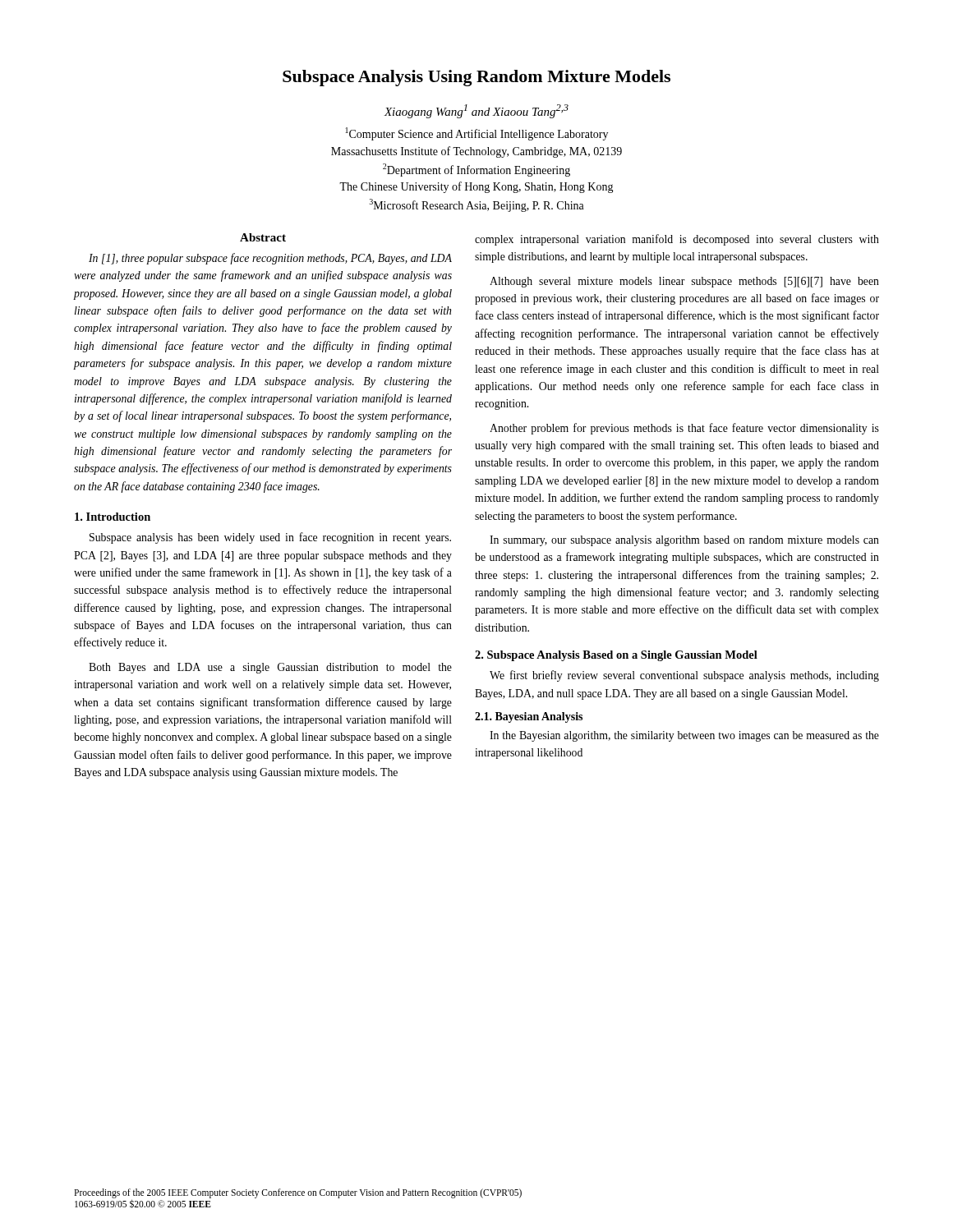The height and width of the screenshot is (1232, 953).
Task: Click the passage that begins "Another problem for previous methods"
Action: coord(677,472)
